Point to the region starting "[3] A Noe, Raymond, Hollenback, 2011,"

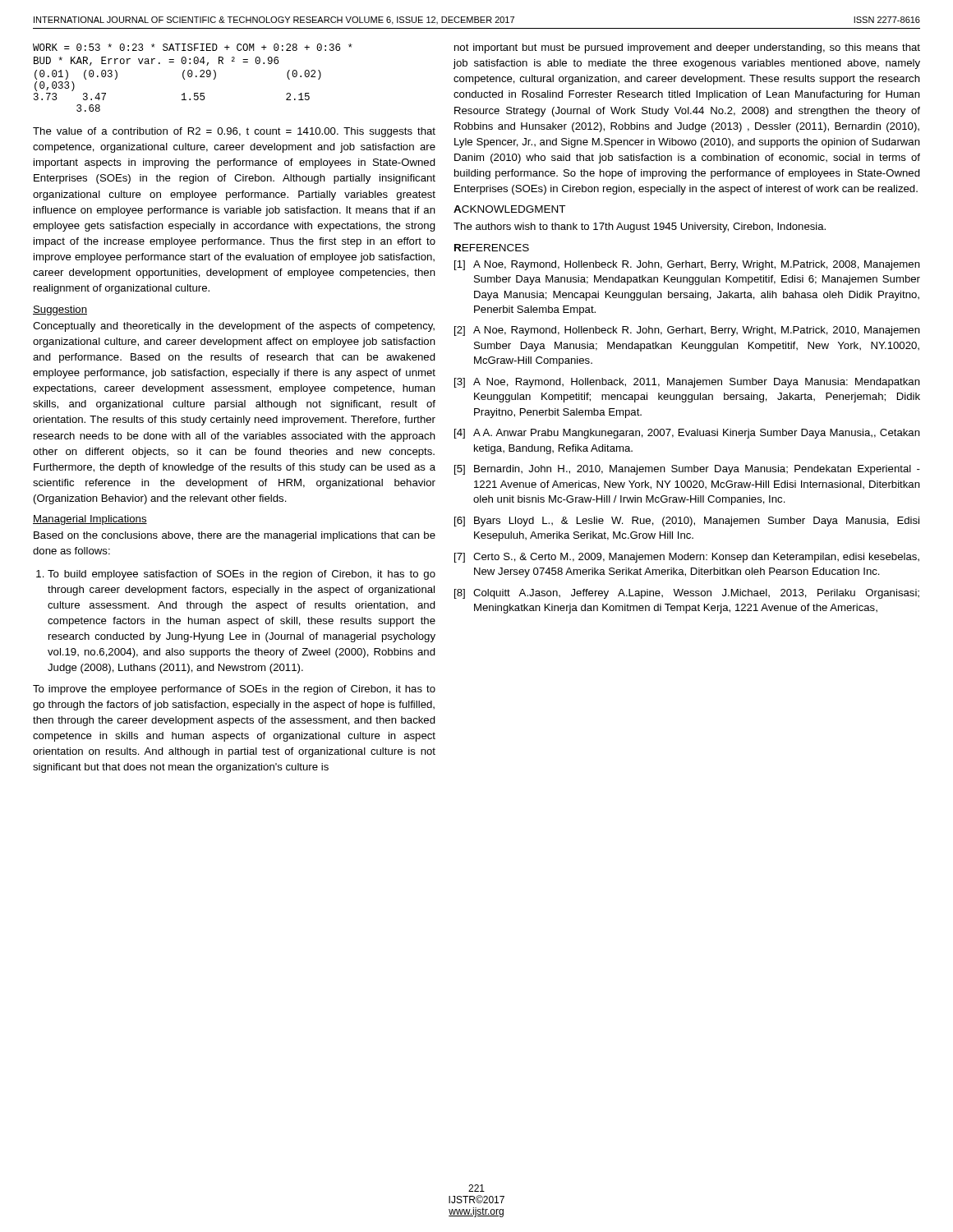pos(687,397)
